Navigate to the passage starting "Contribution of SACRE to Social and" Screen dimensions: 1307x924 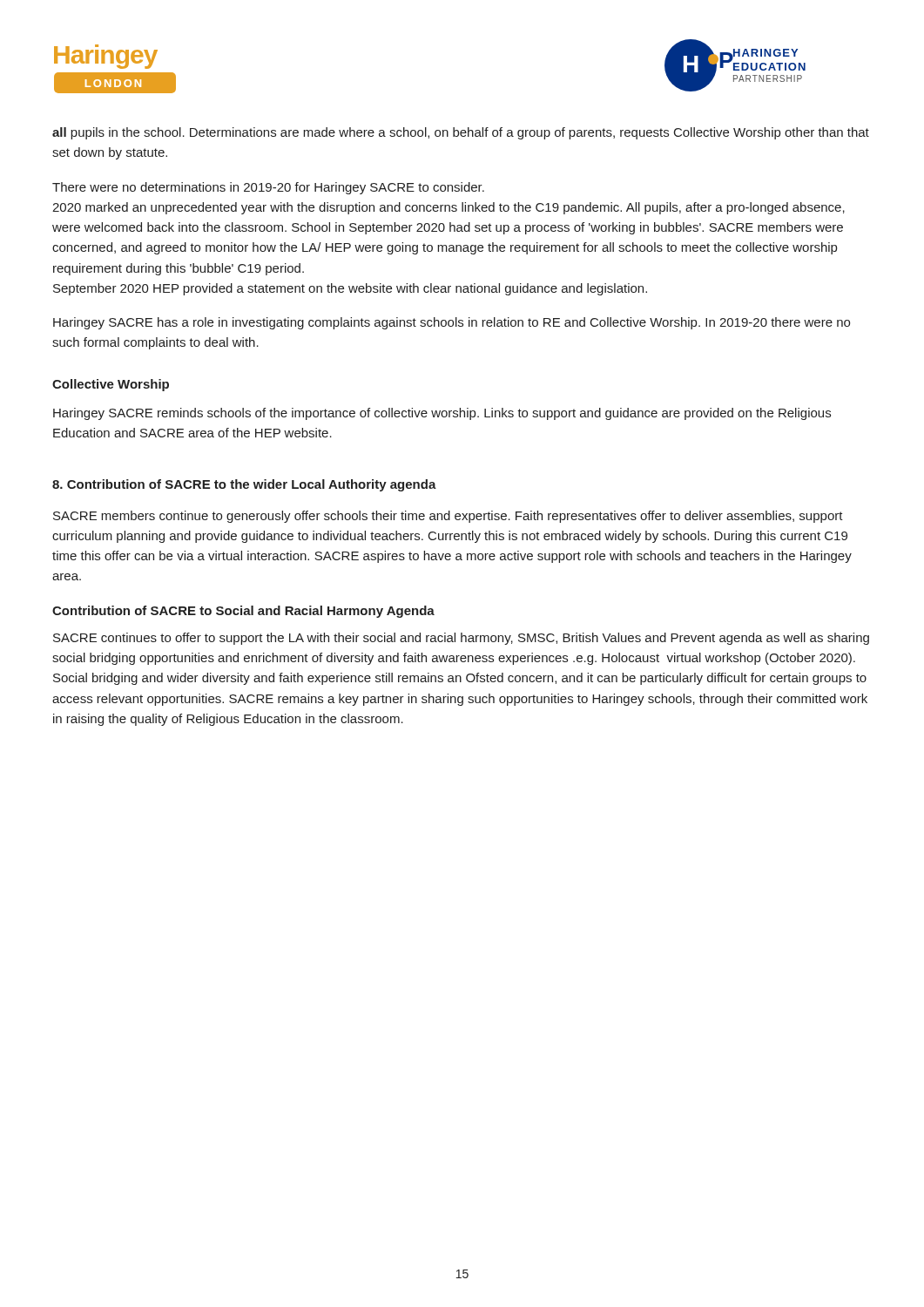[x=243, y=610]
